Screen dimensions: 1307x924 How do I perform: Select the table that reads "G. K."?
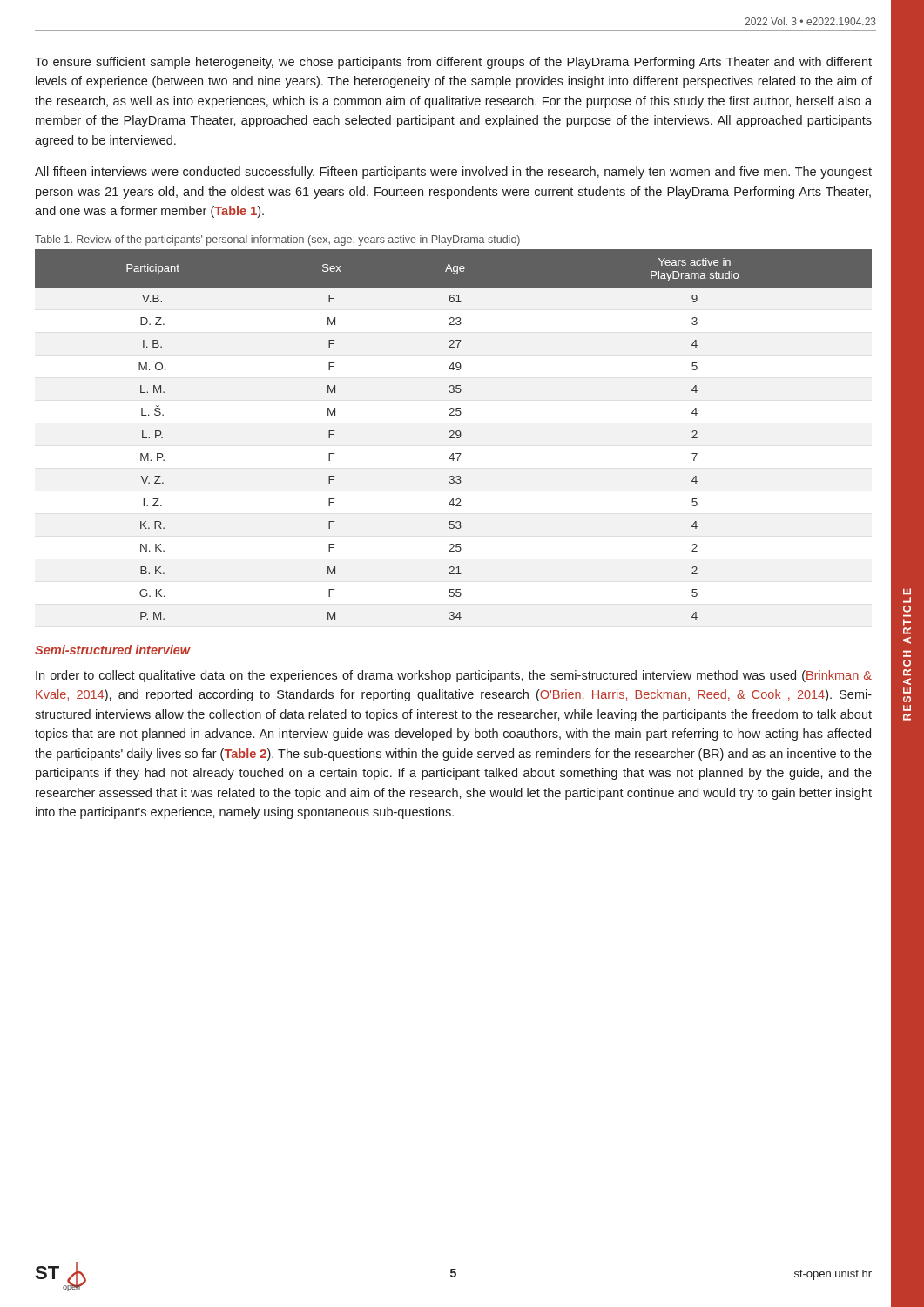[453, 438]
